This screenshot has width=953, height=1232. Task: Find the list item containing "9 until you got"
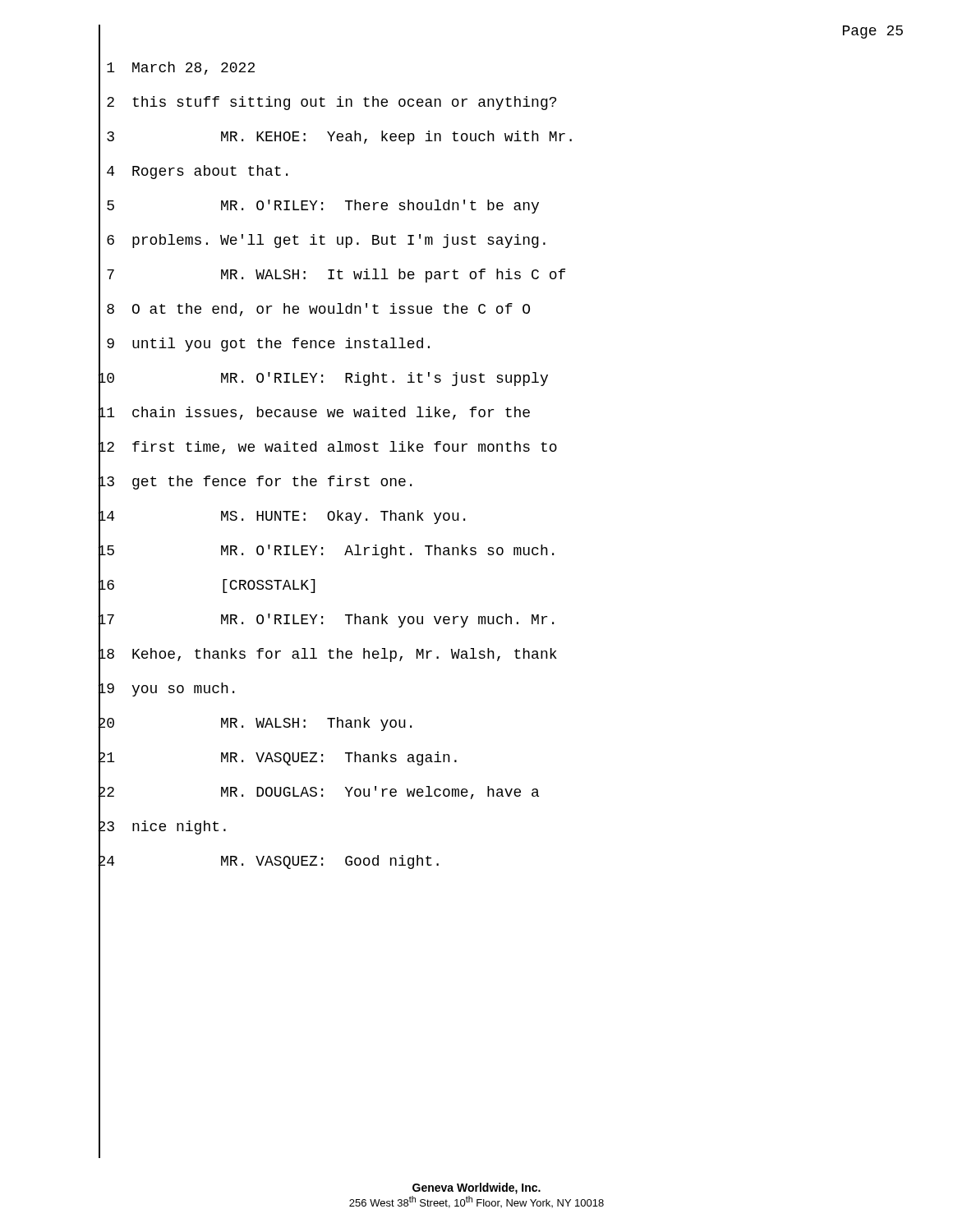(x=264, y=344)
